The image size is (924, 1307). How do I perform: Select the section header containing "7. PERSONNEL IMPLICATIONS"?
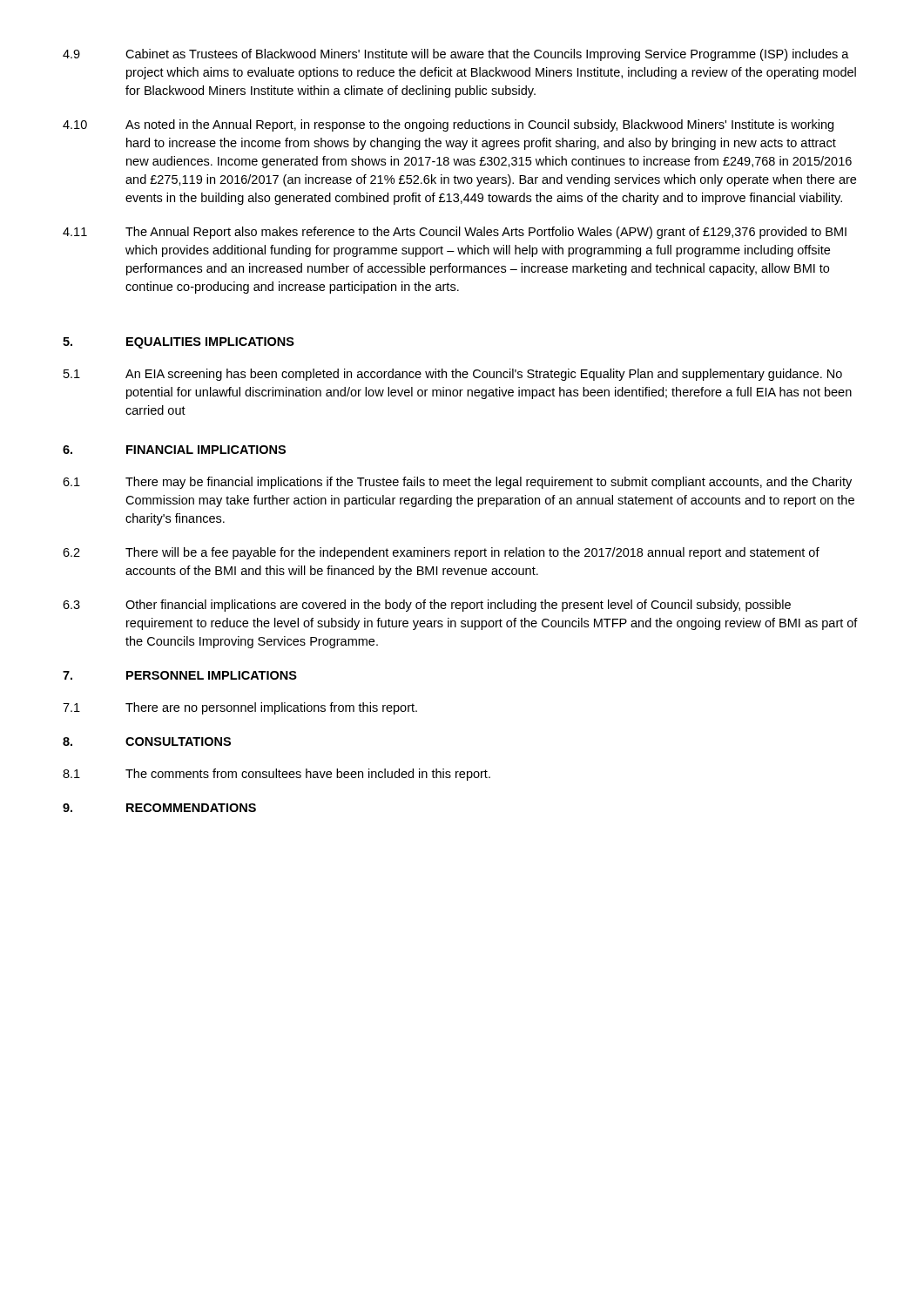click(180, 676)
